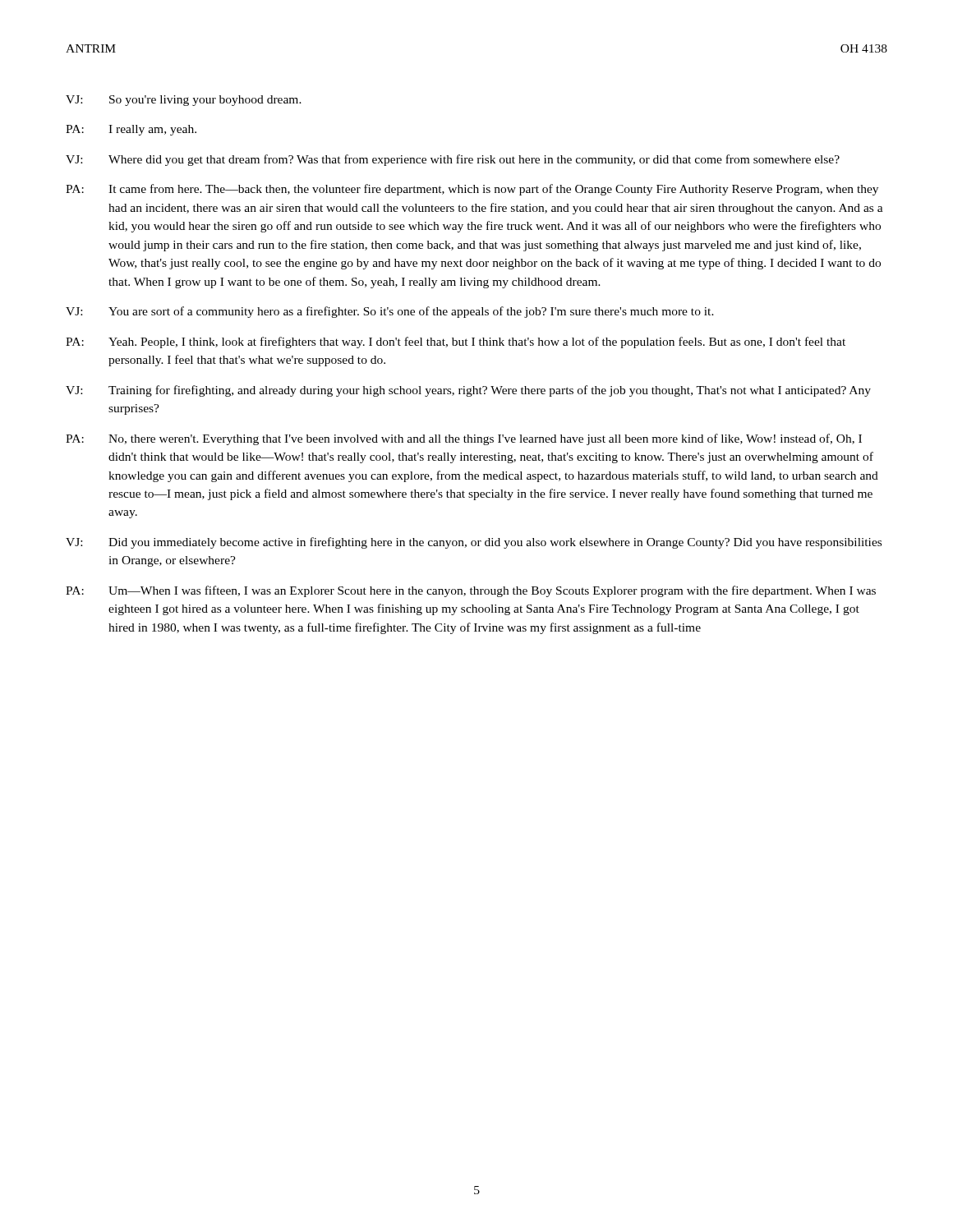Find the list item that says "VJ: Training for firefighting, and already during your"
This screenshot has width=953, height=1232.
[476, 399]
